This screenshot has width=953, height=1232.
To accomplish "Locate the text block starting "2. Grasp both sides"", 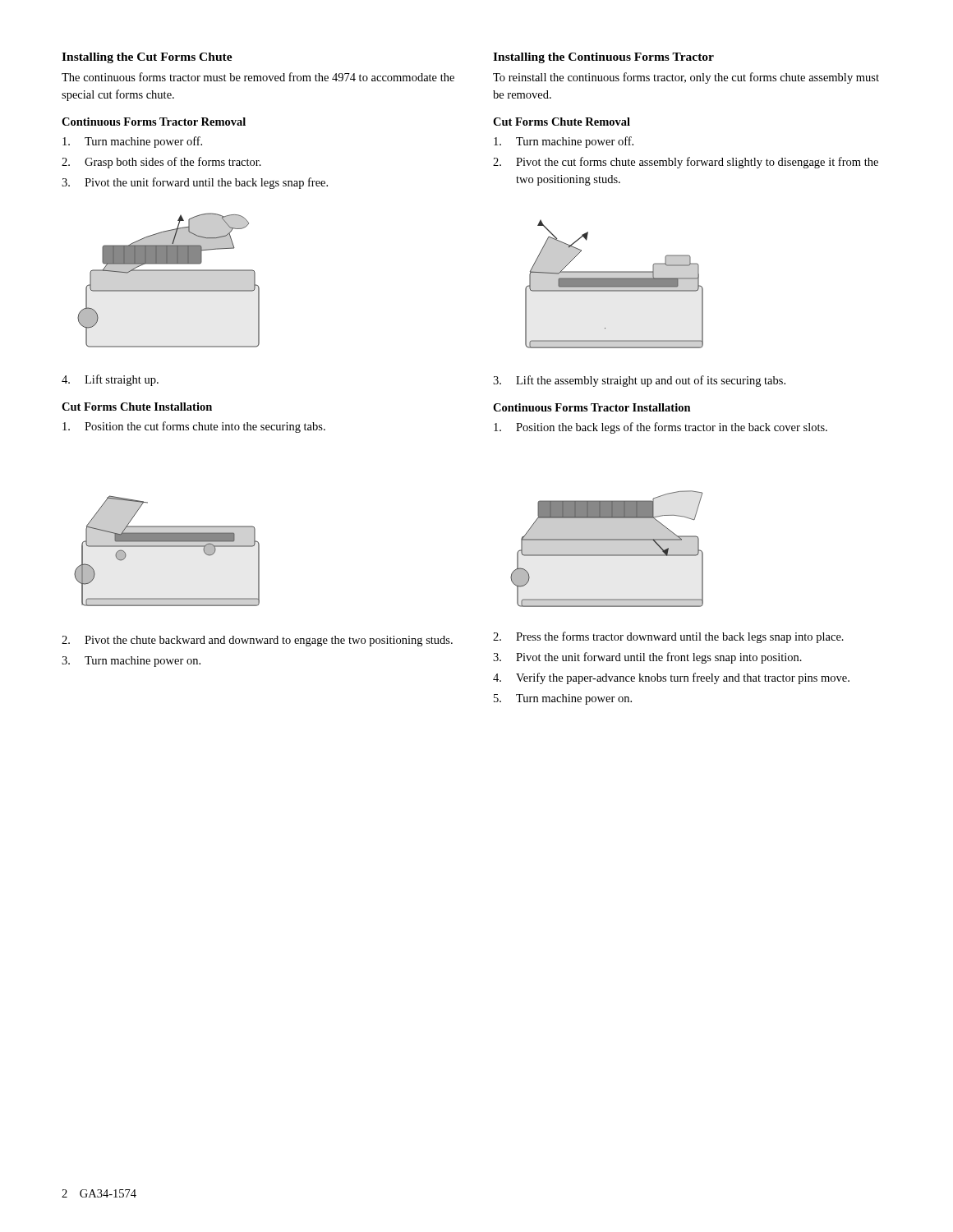I will [261, 162].
